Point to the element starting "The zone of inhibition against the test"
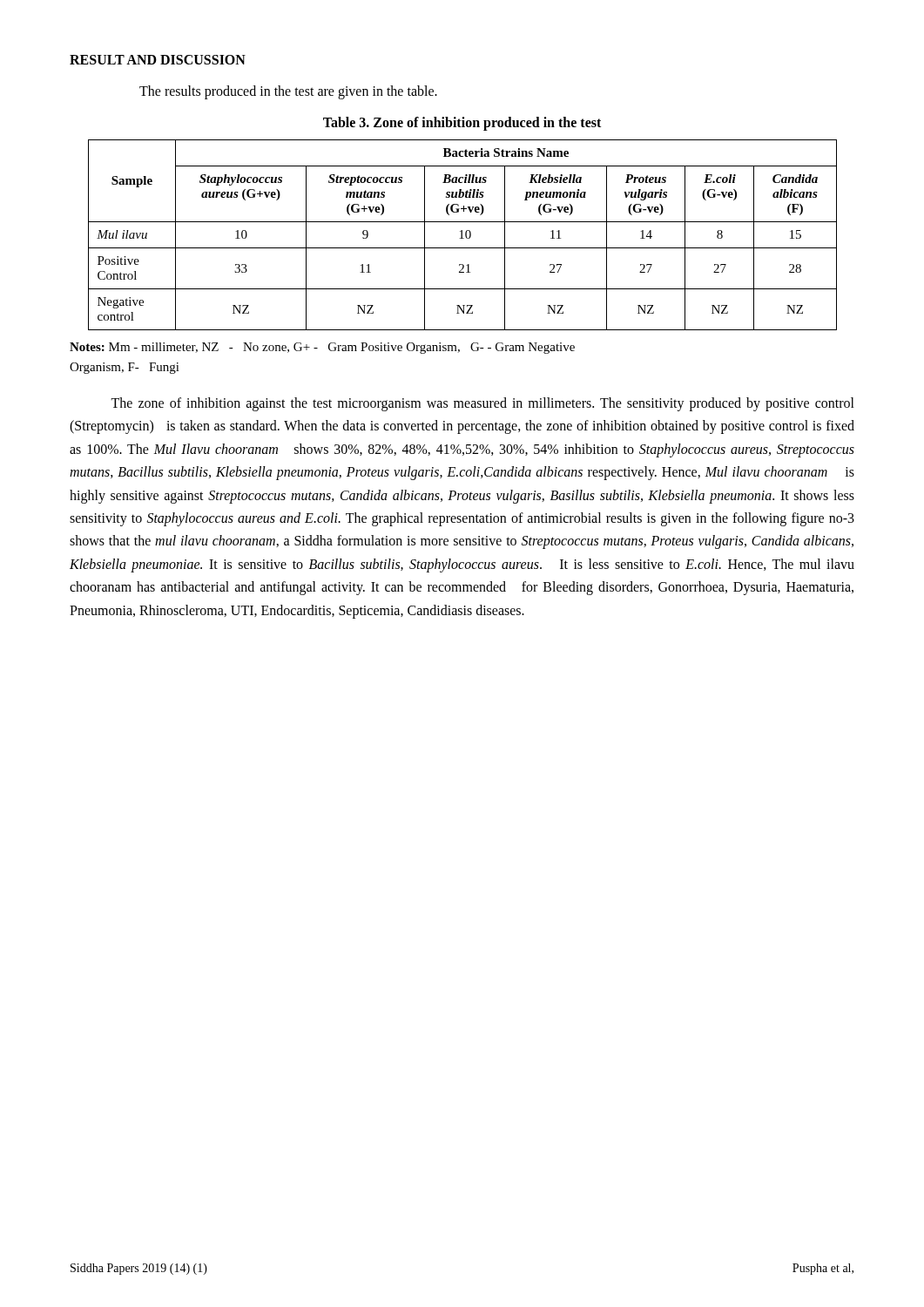Screen dimensions: 1307x924 click(462, 506)
